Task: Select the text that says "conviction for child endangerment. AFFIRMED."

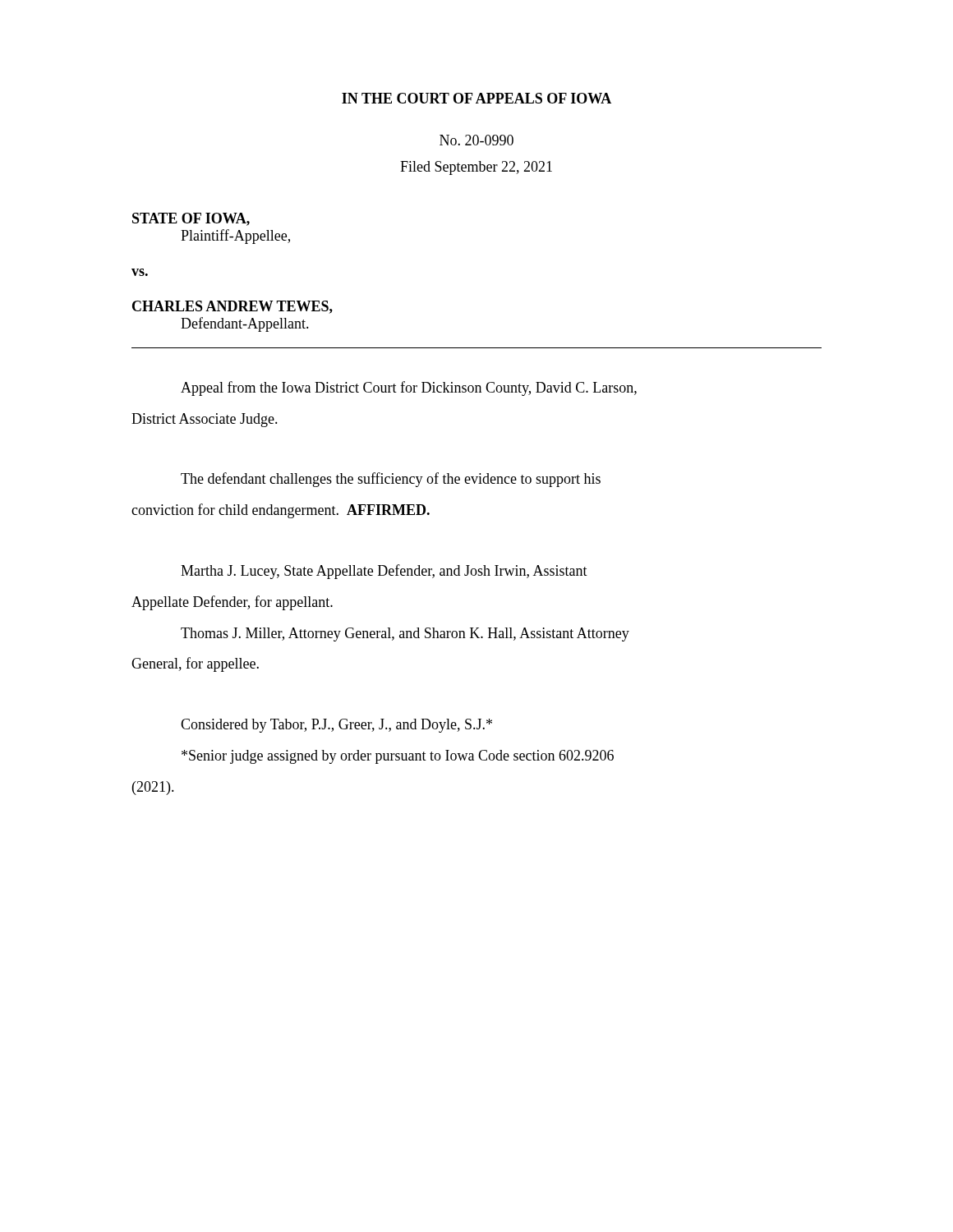Action: (281, 510)
